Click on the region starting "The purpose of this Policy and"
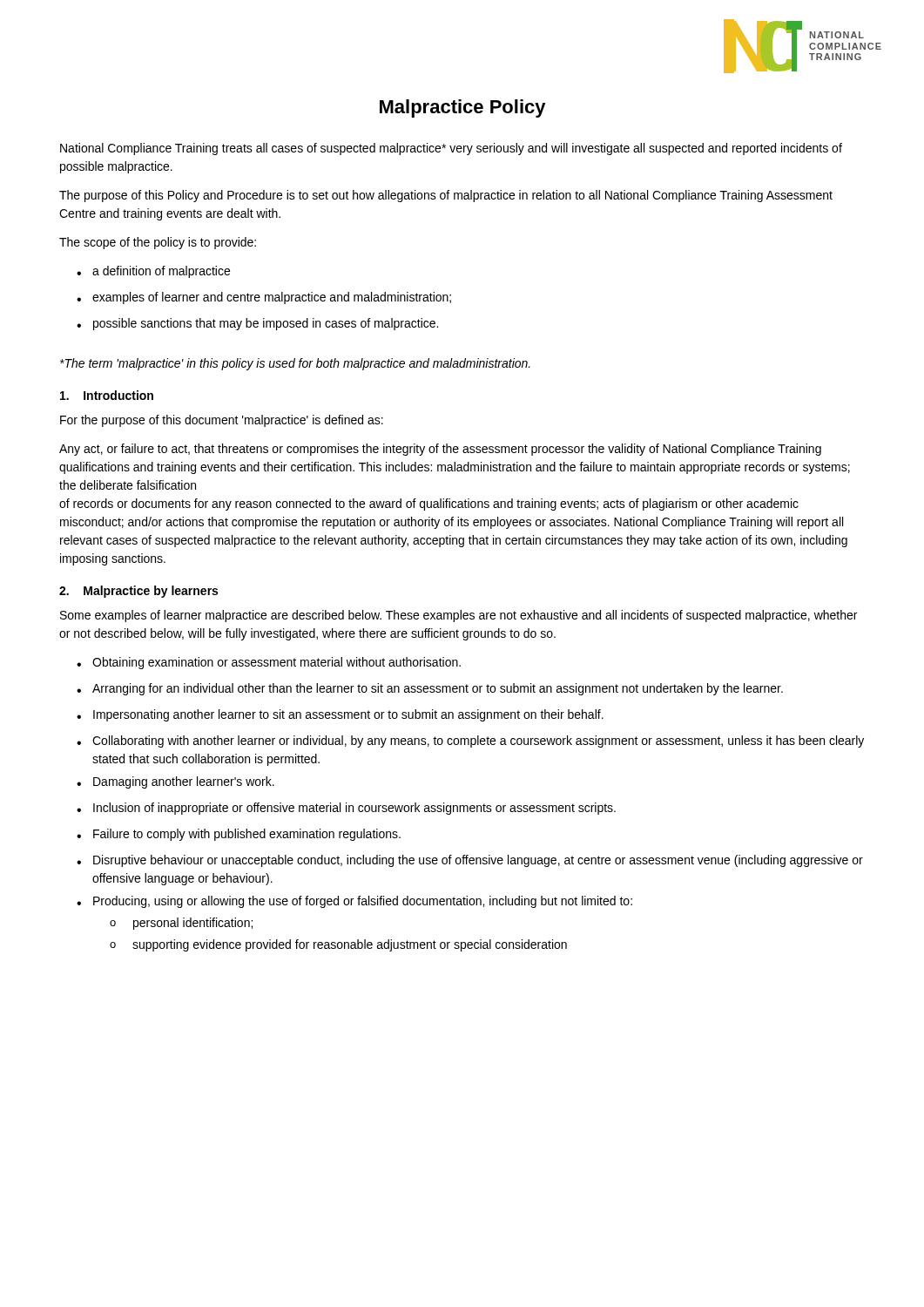Screen dimensions: 1307x924 coord(446,204)
